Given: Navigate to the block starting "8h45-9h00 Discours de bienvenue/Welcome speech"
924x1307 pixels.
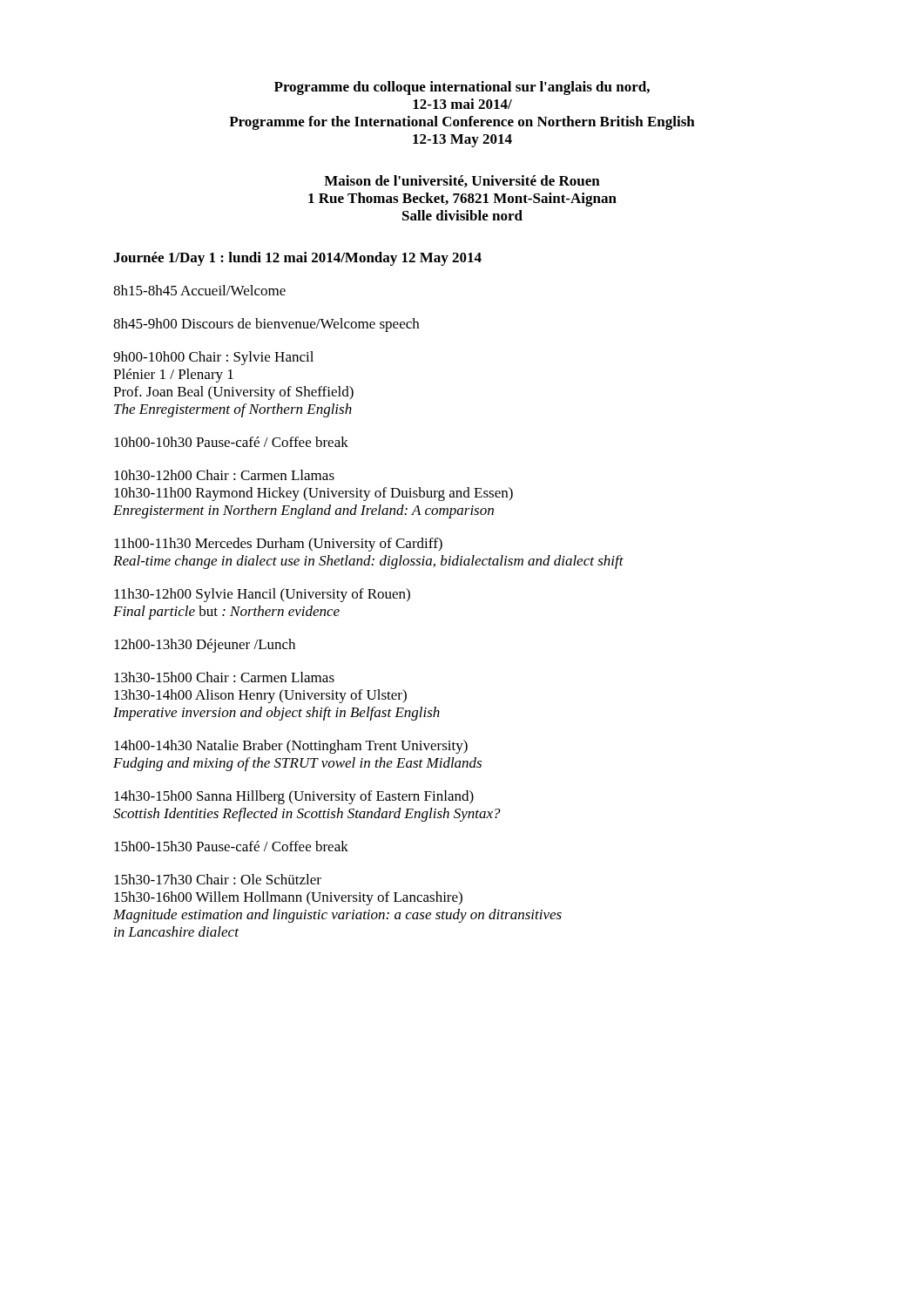Looking at the screenshot, I should pyautogui.click(x=266, y=325).
